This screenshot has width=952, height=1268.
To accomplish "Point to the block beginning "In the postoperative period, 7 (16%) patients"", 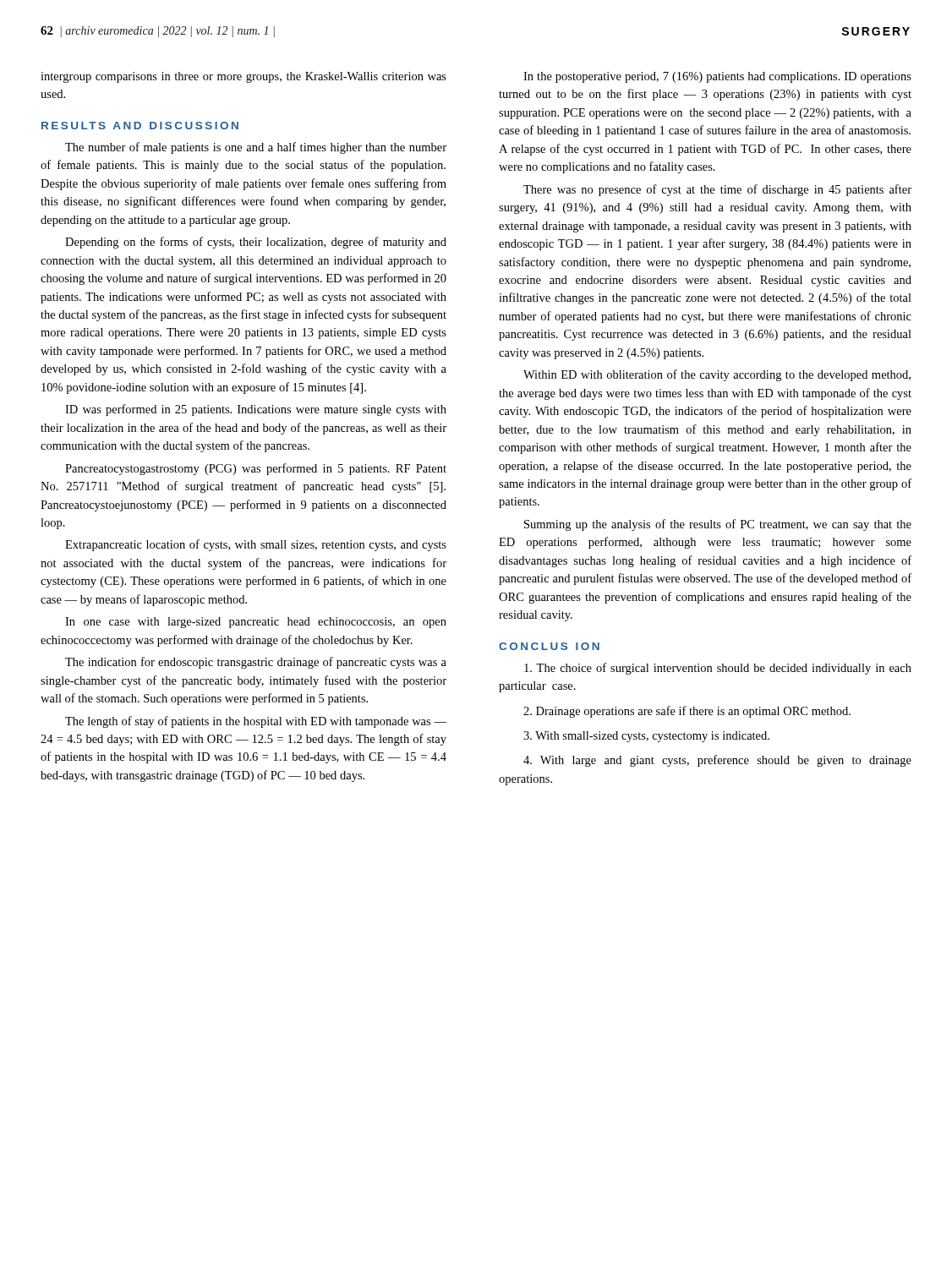I will click(705, 346).
